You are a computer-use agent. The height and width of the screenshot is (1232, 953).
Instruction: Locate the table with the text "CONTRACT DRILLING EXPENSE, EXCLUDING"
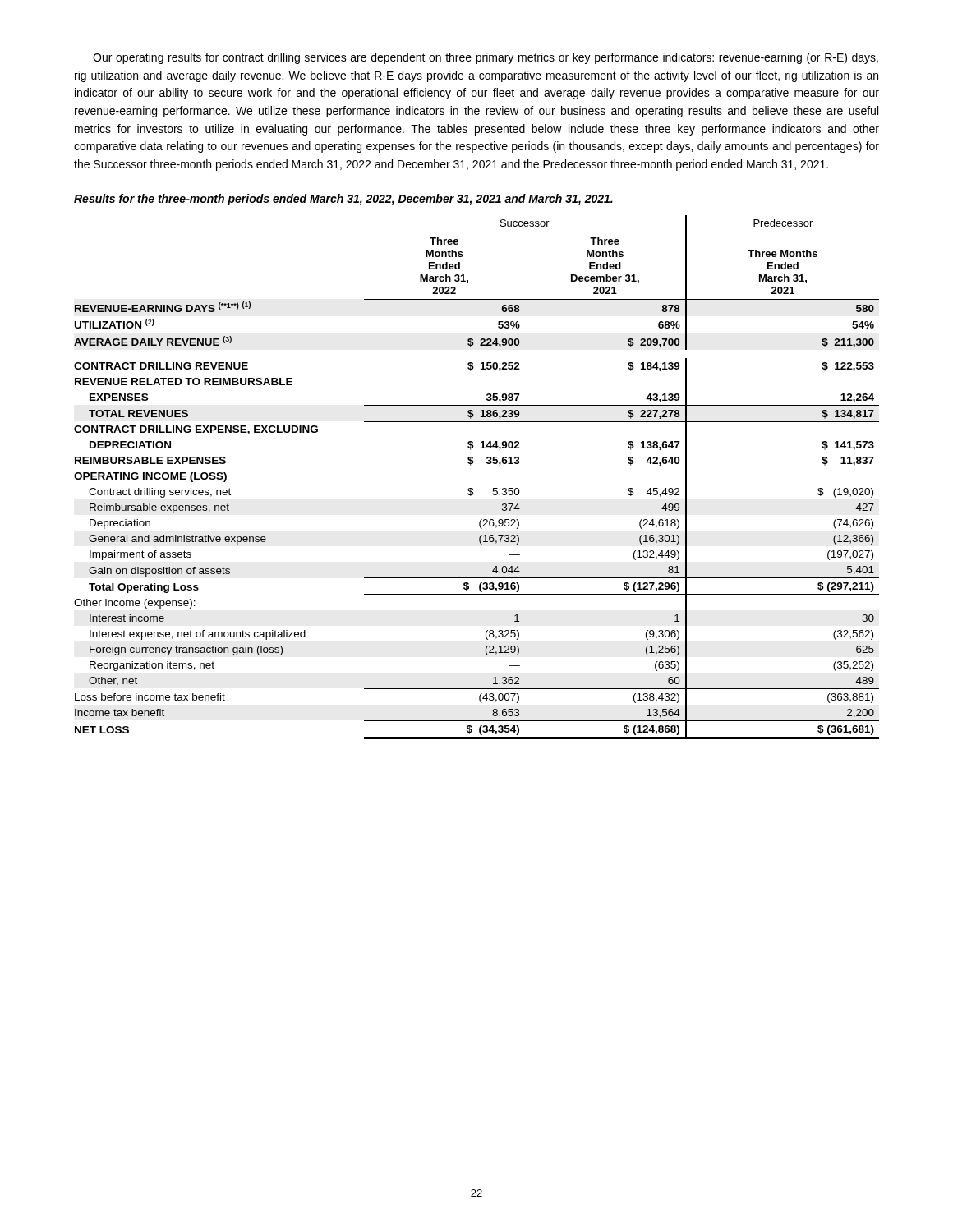(476, 477)
